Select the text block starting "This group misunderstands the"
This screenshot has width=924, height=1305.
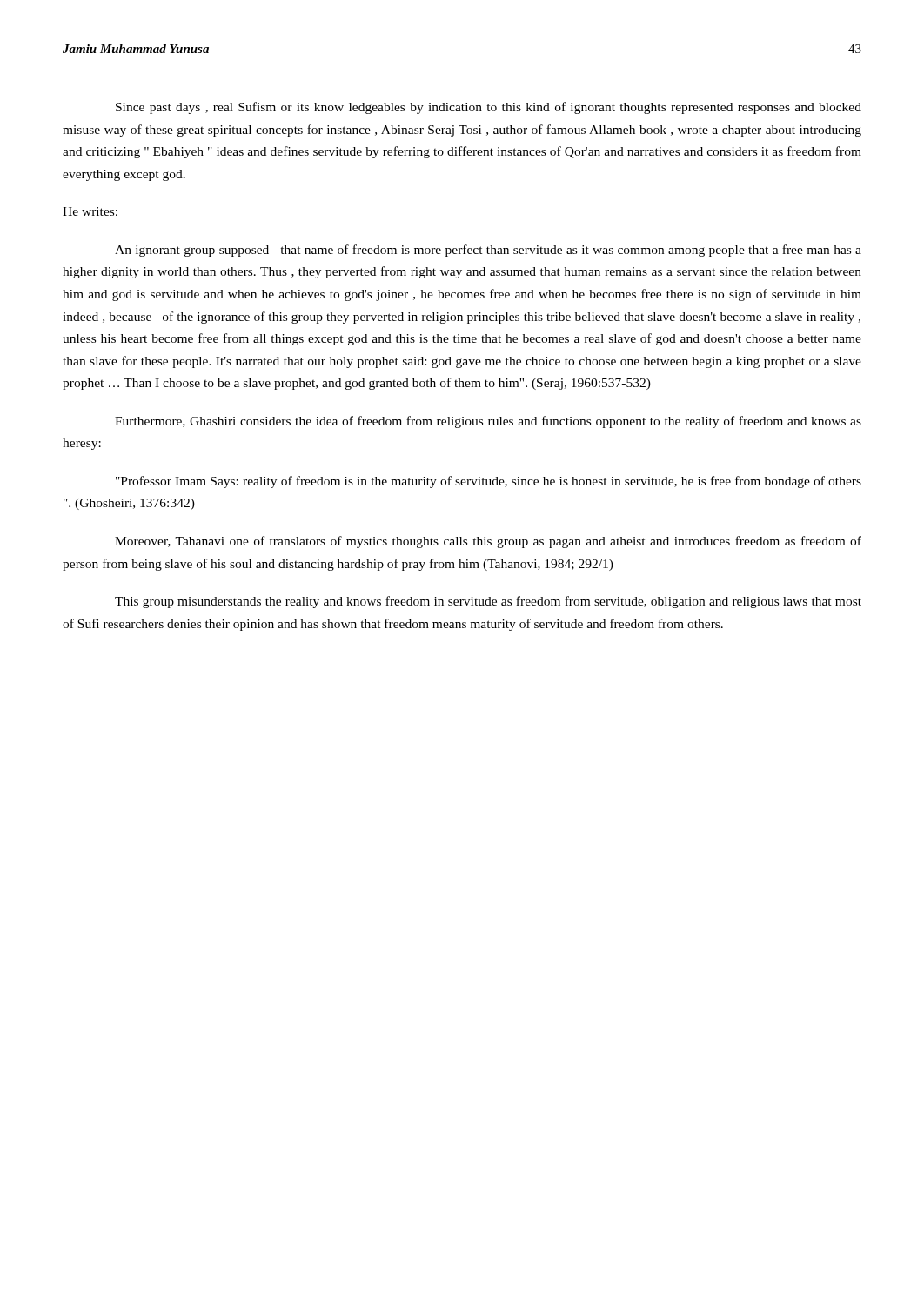[462, 612]
